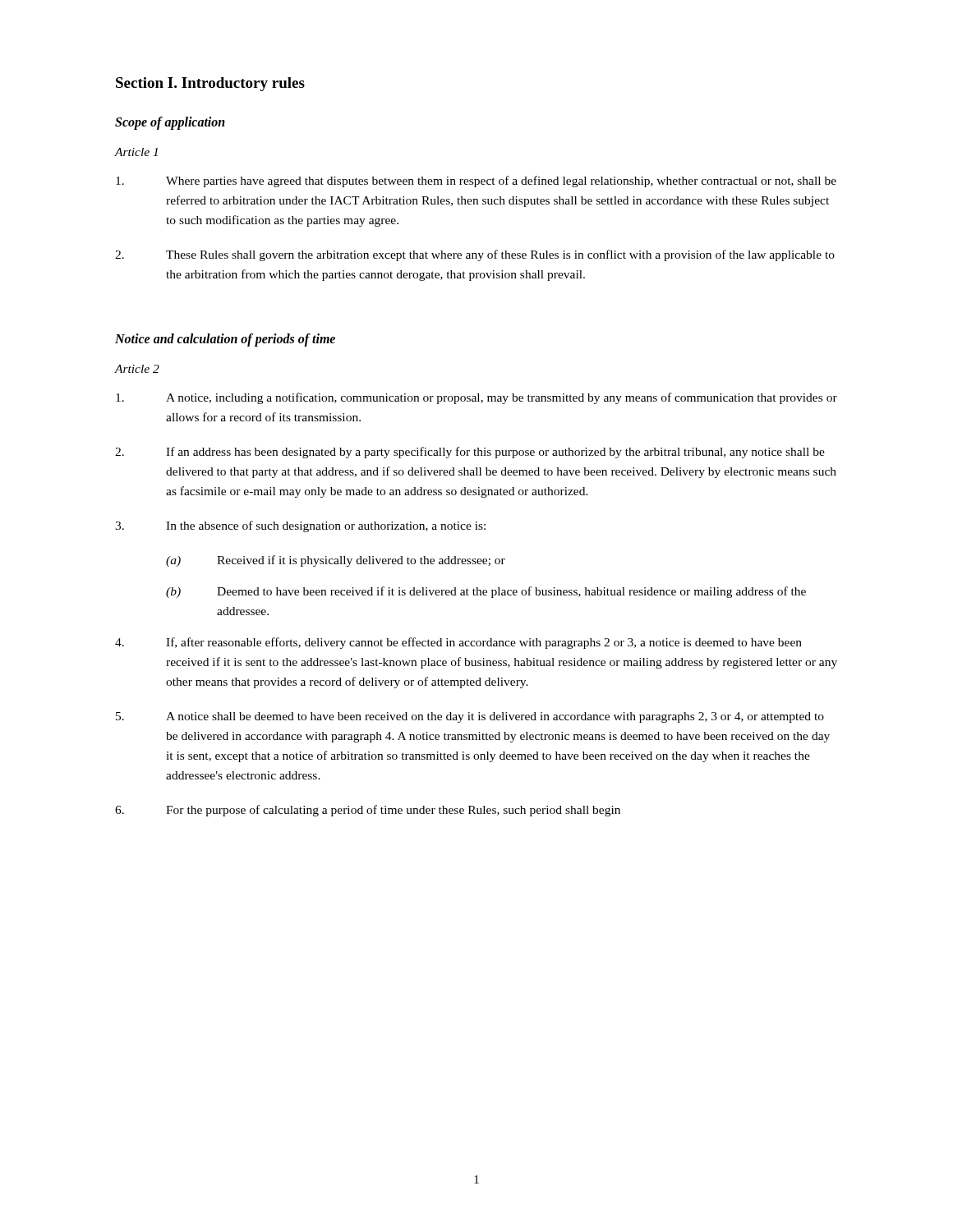Click the passage that begins "If, after reasonable efforts, delivery cannot be effected"
This screenshot has height=1232, width=953.
pyautogui.click(x=476, y=662)
